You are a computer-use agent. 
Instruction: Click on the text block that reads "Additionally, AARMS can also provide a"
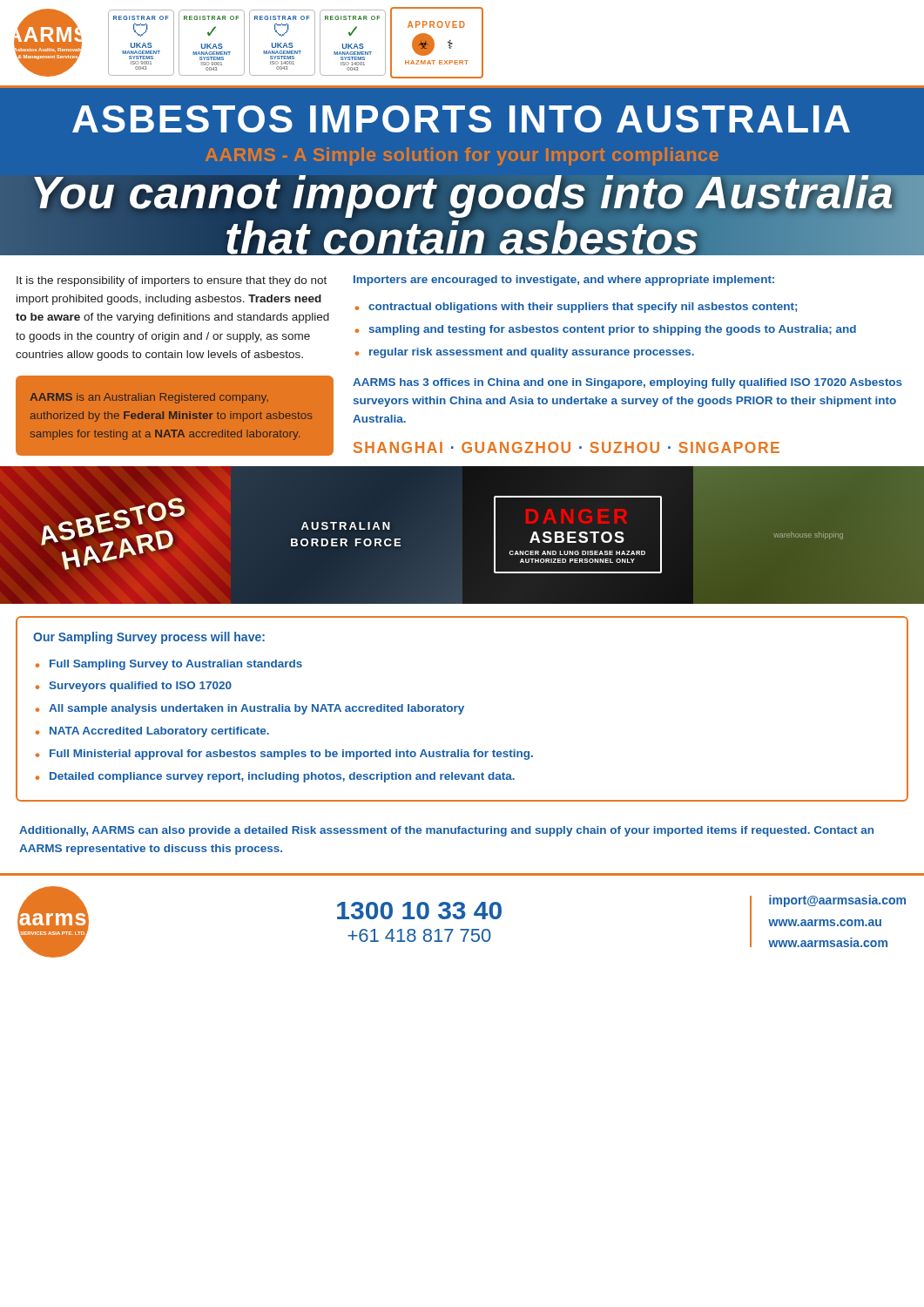tap(447, 839)
